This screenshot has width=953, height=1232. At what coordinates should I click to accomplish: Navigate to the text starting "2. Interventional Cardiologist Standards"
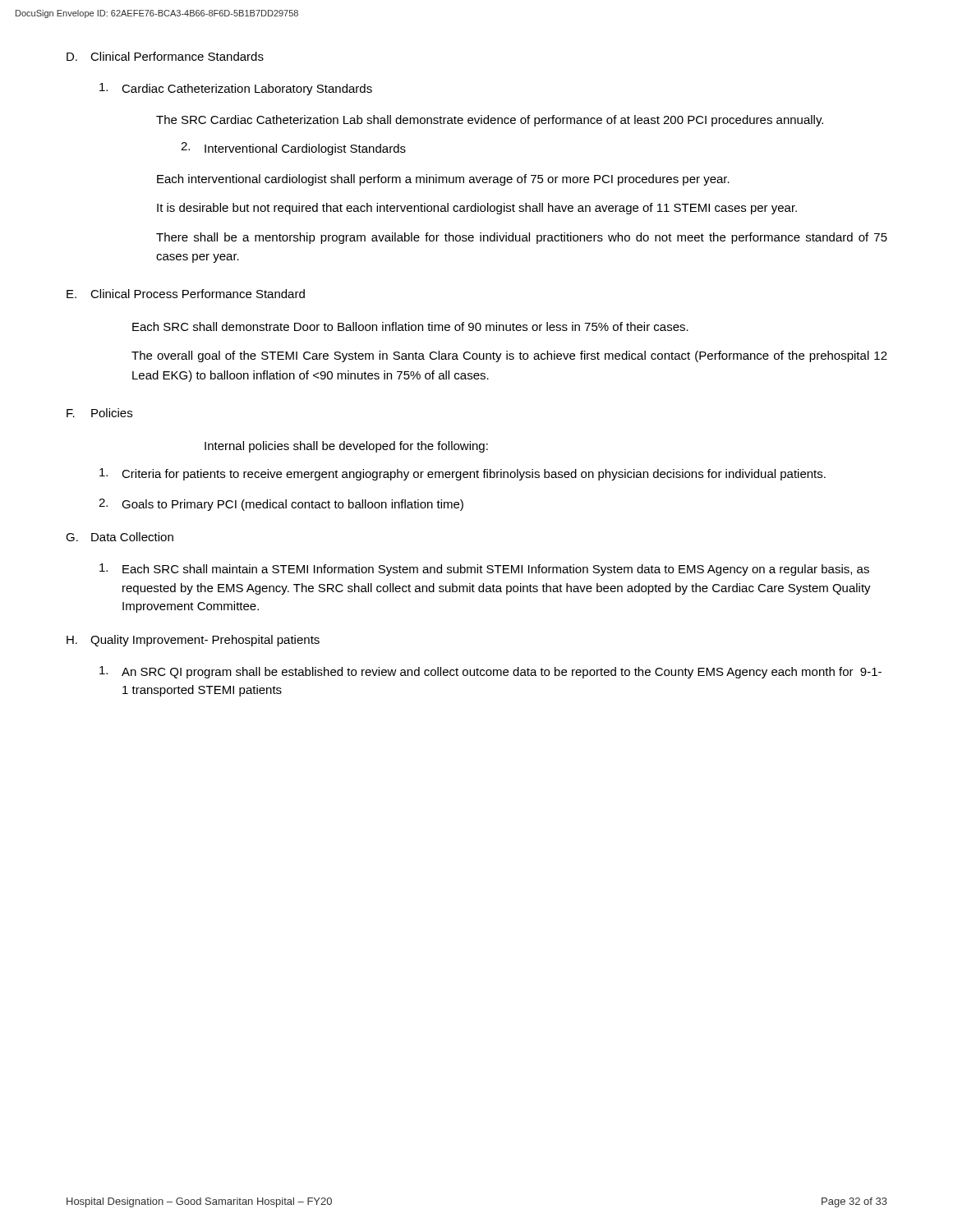click(x=293, y=148)
